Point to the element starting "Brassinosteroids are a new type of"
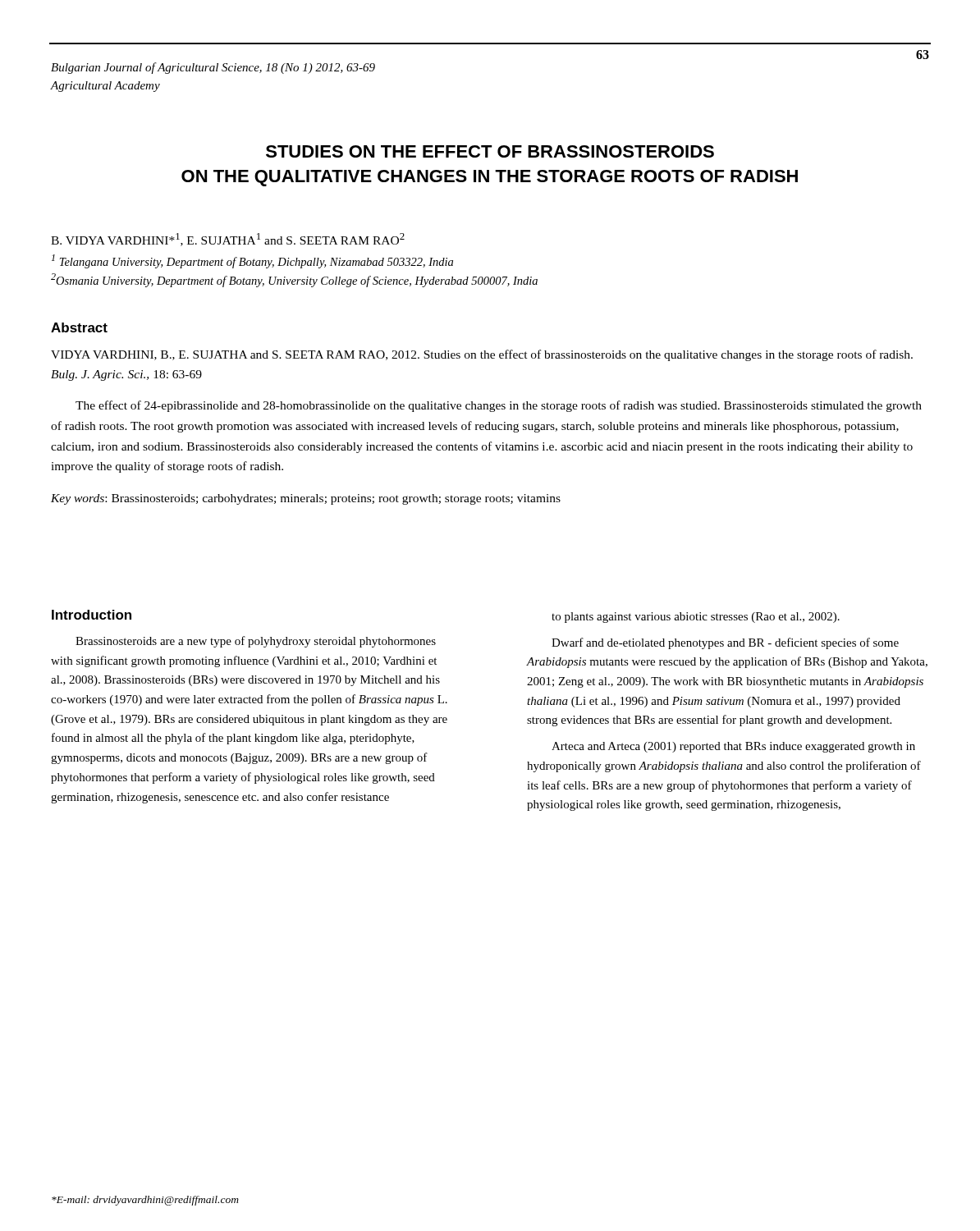 click(252, 719)
